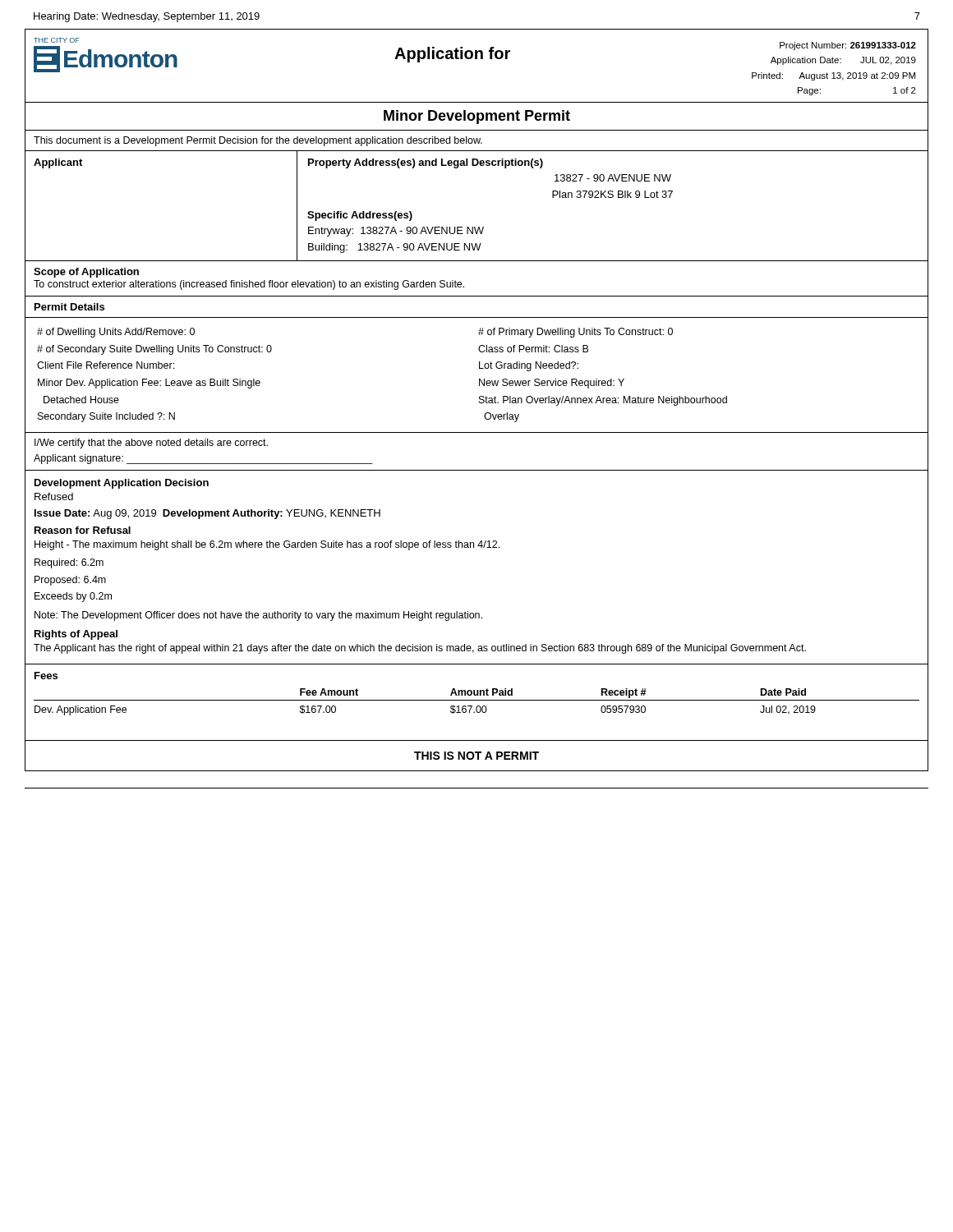Locate the block of text that opens with "Property Address(es) and"

pyautogui.click(x=612, y=206)
